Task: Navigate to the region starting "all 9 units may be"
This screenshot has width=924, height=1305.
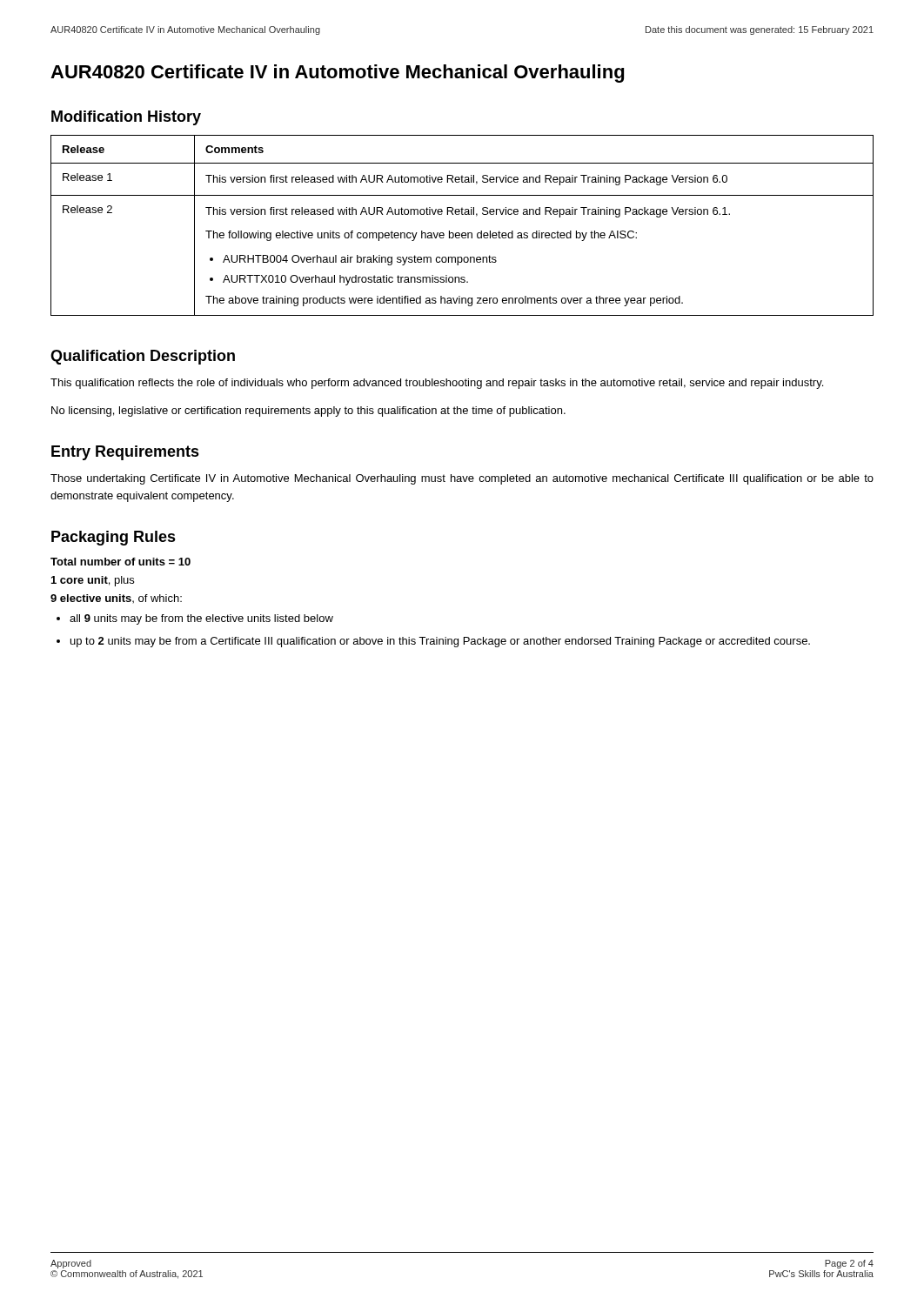Action: 201,618
